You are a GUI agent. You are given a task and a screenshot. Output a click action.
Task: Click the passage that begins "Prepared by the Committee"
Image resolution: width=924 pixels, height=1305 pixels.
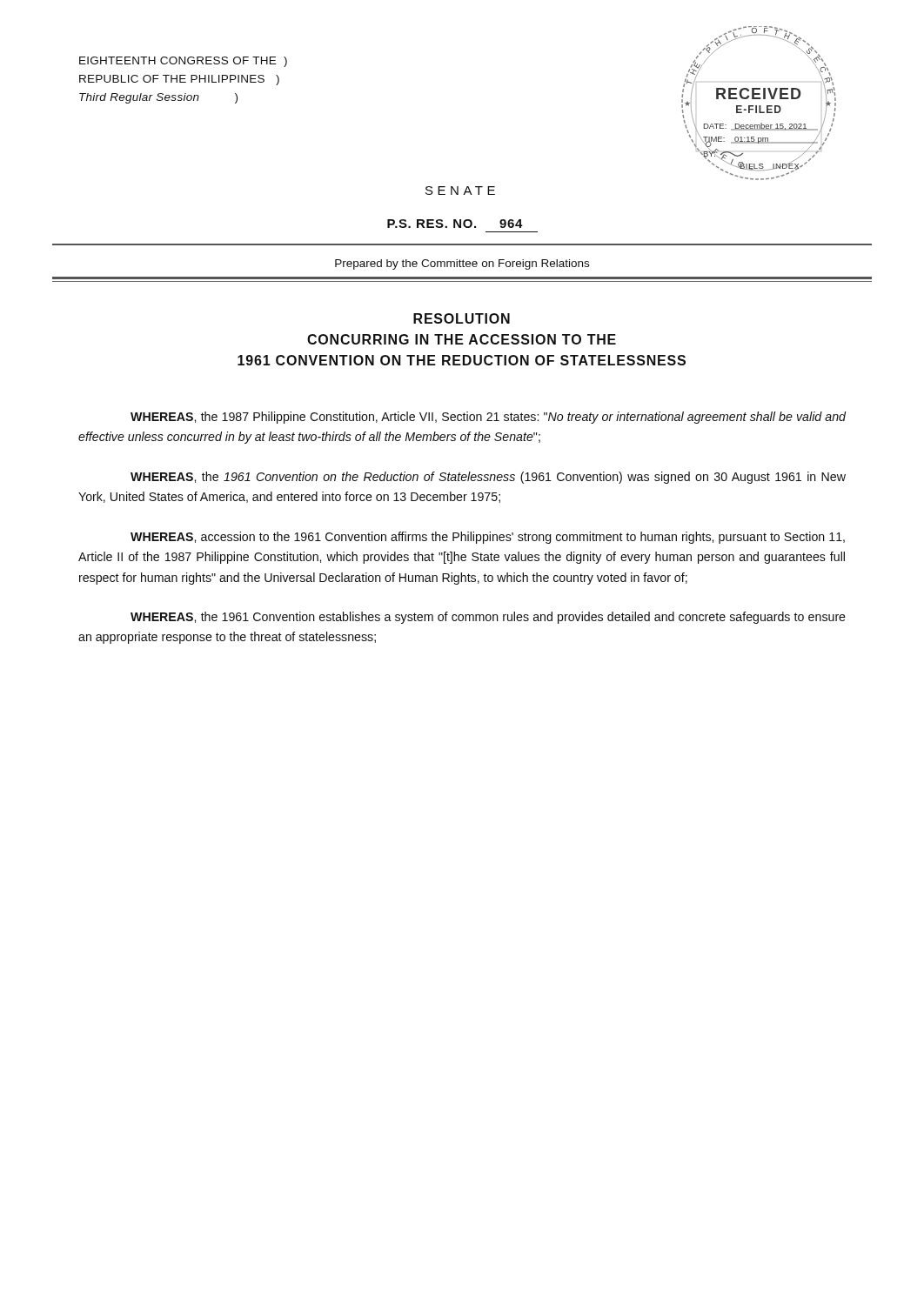[462, 263]
